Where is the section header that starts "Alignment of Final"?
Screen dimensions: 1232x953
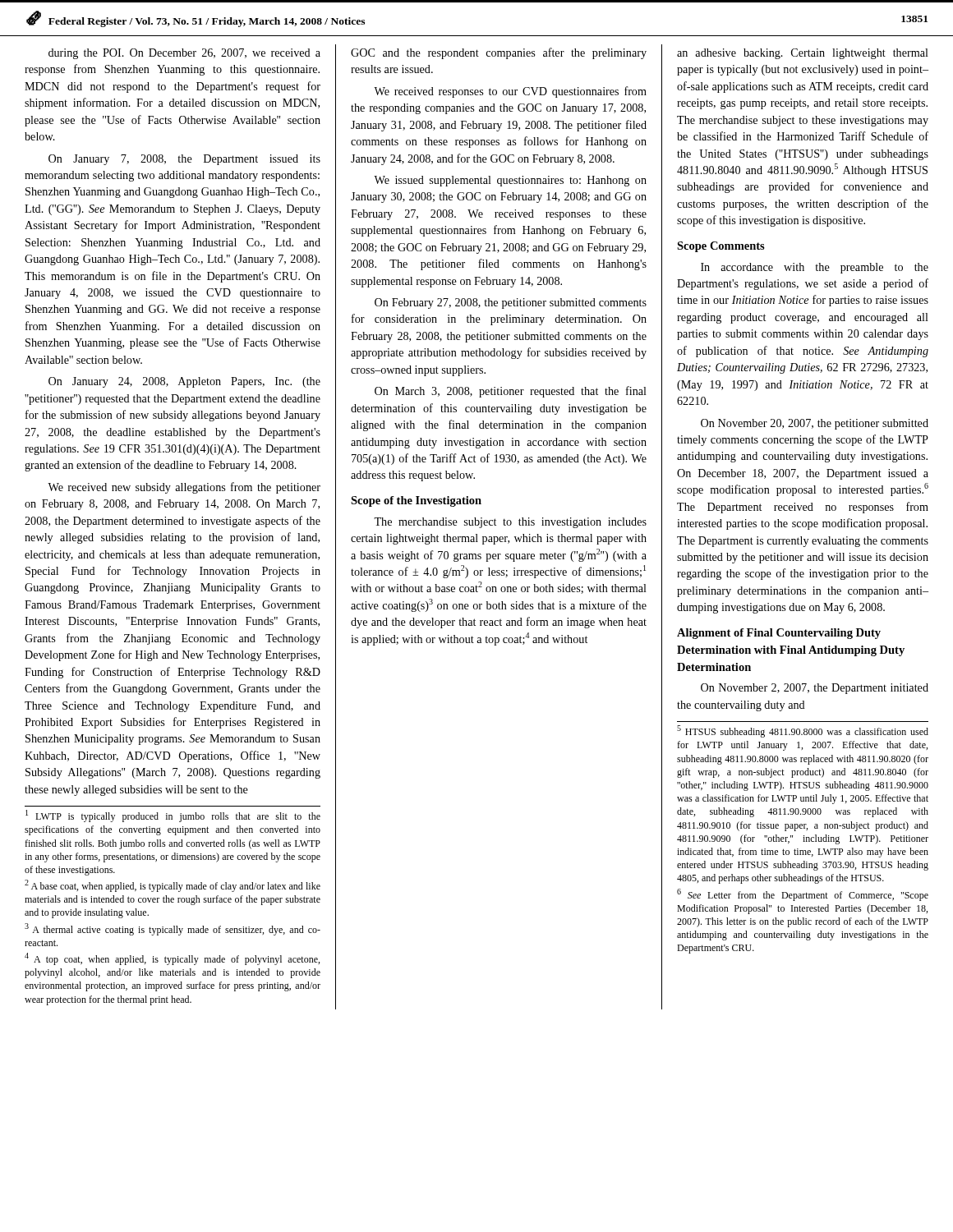[x=791, y=649]
